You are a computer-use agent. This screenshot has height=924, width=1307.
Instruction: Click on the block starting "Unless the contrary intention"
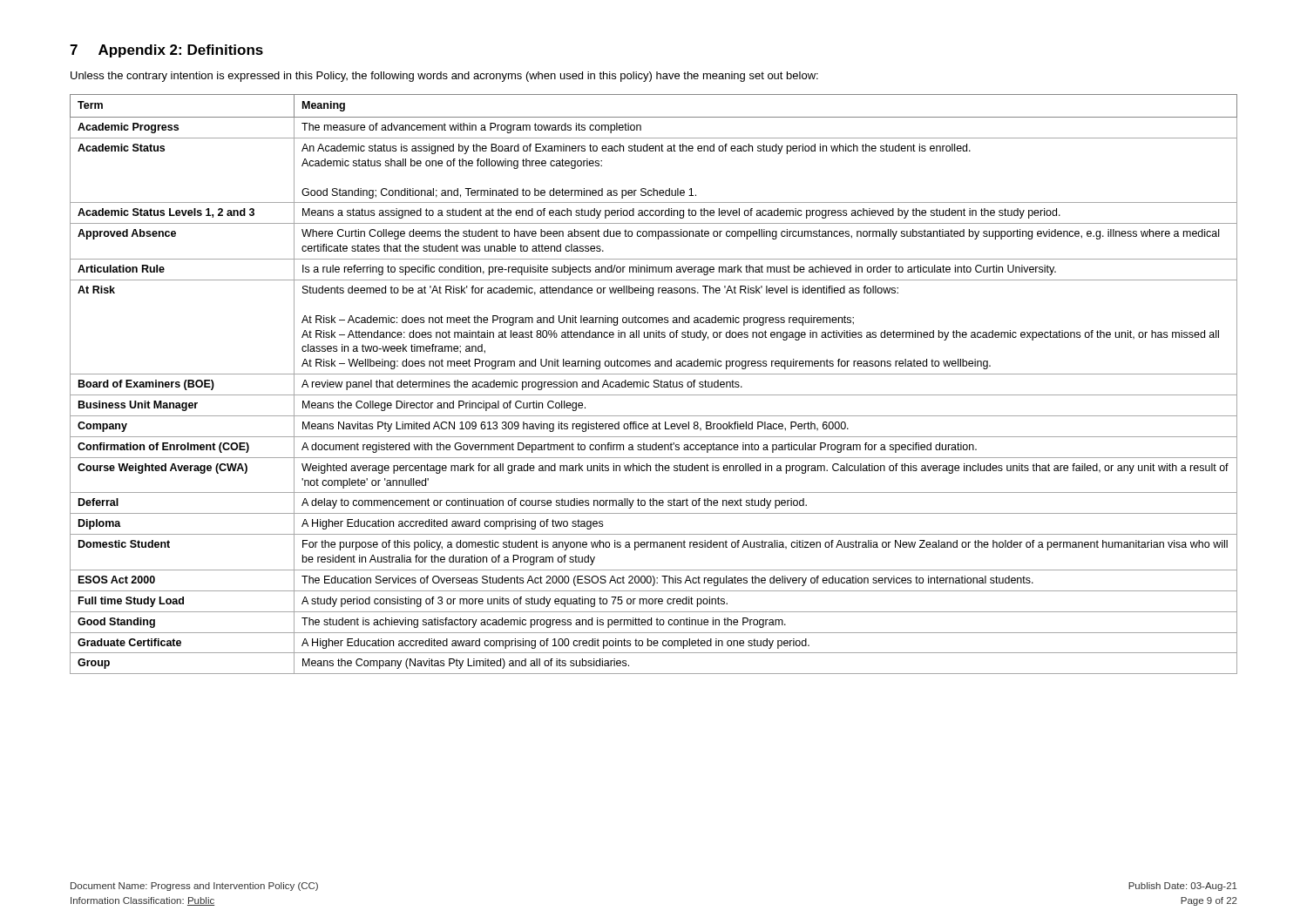(444, 75)
